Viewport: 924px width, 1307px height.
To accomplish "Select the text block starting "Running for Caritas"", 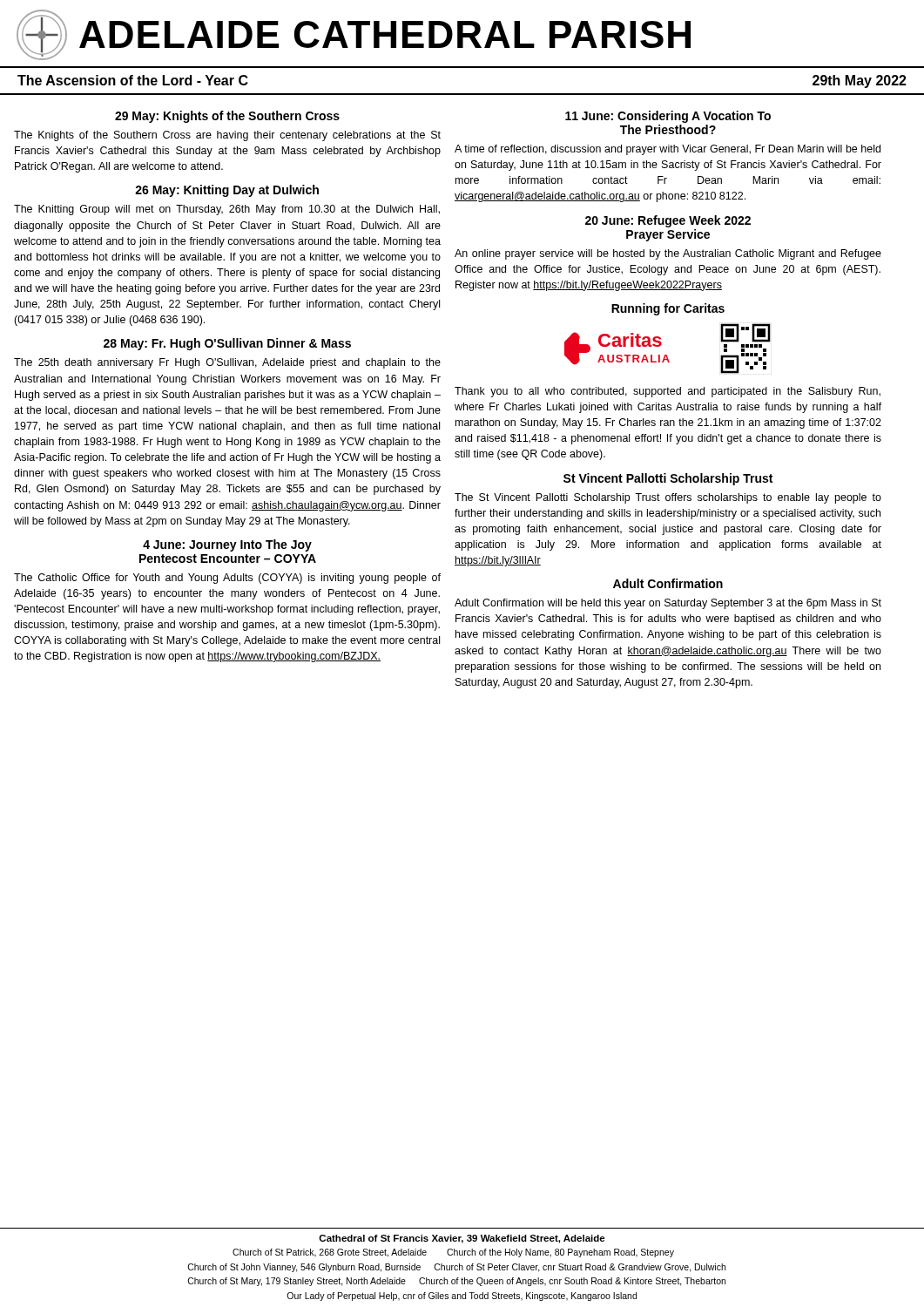I will coord(668,308).
